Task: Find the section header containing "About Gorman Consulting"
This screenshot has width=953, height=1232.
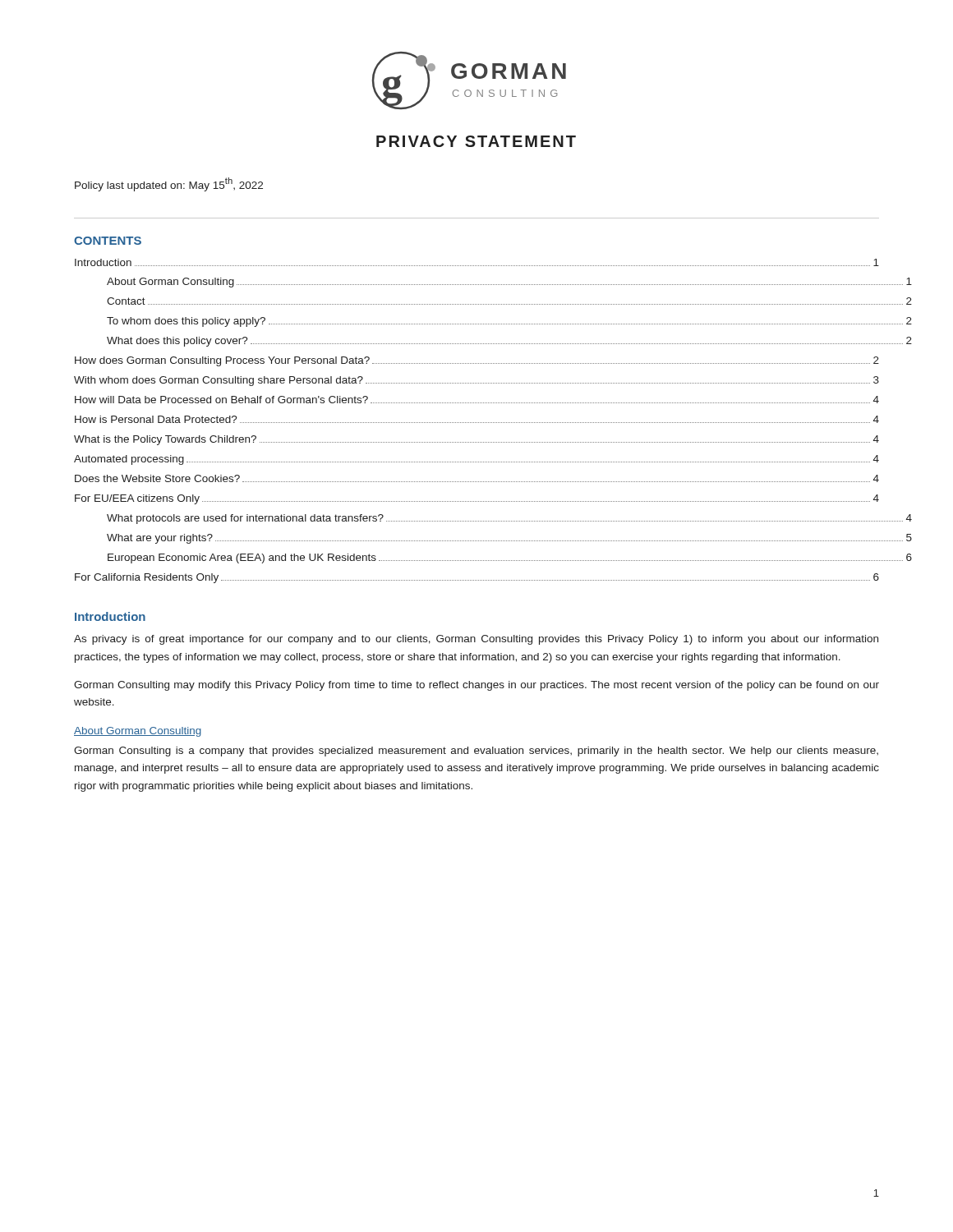Action: coord(138,730)
